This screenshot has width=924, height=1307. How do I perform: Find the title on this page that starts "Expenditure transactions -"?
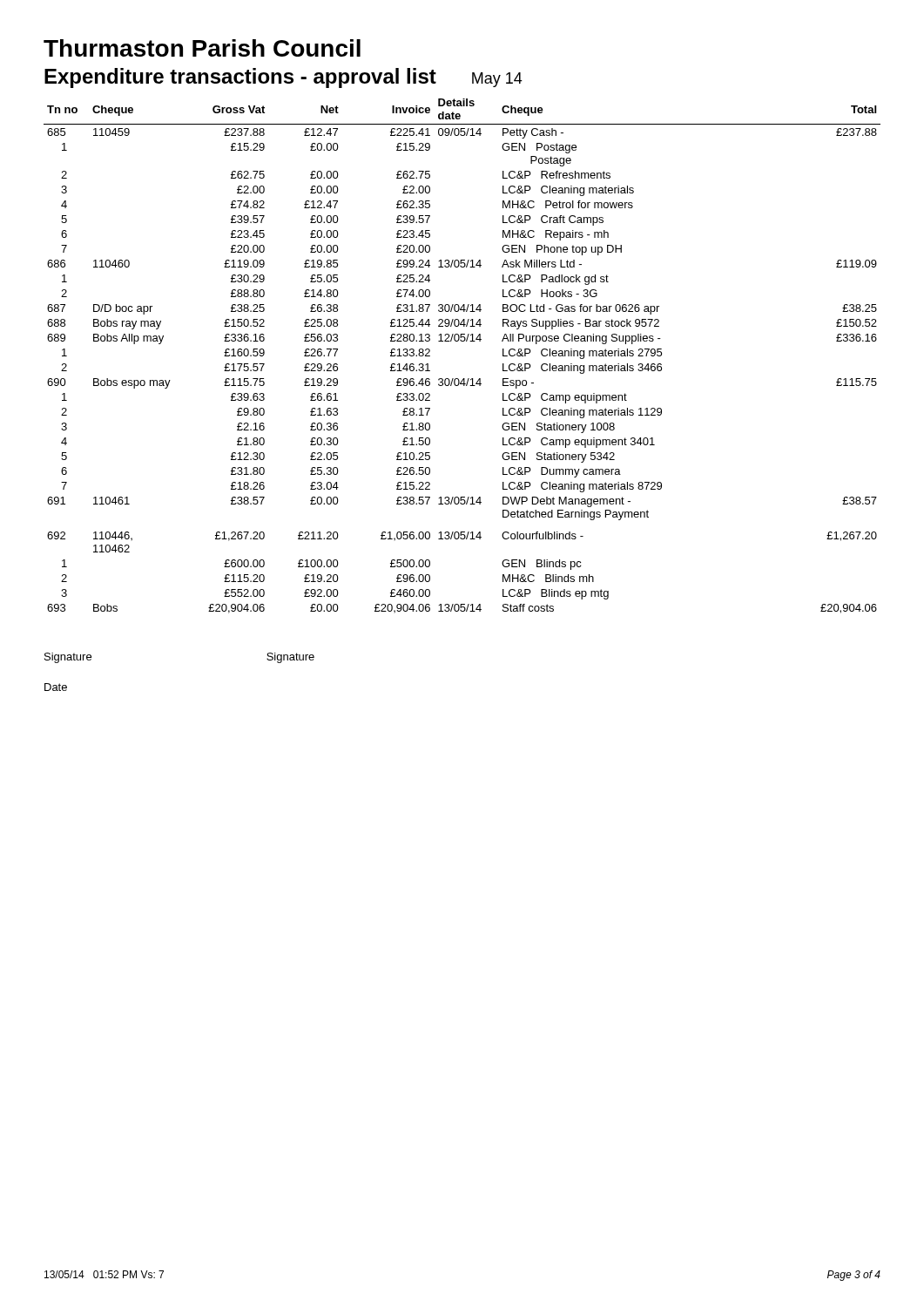pos(283,77)
